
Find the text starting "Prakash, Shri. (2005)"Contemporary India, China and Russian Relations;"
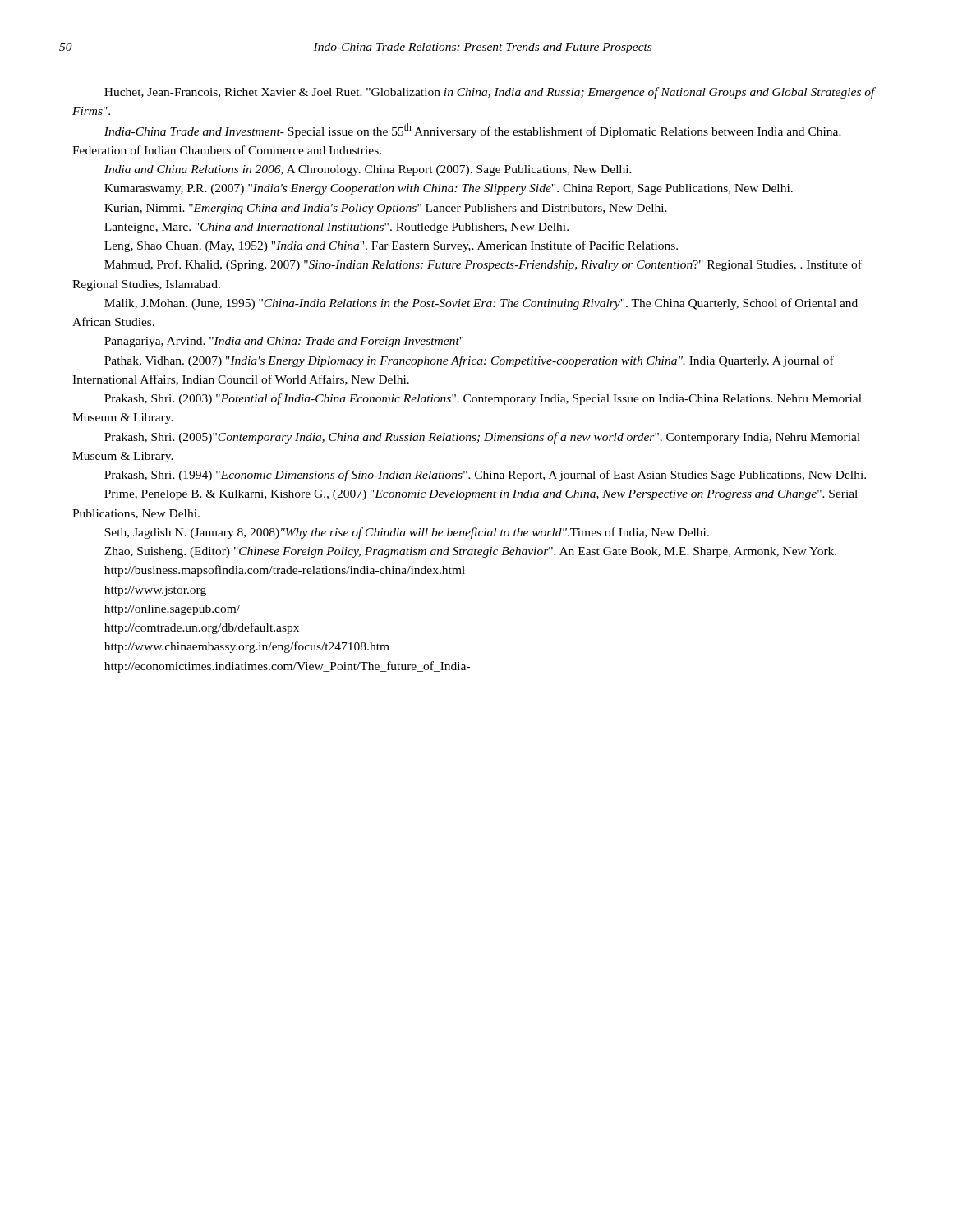coord(466,446)
